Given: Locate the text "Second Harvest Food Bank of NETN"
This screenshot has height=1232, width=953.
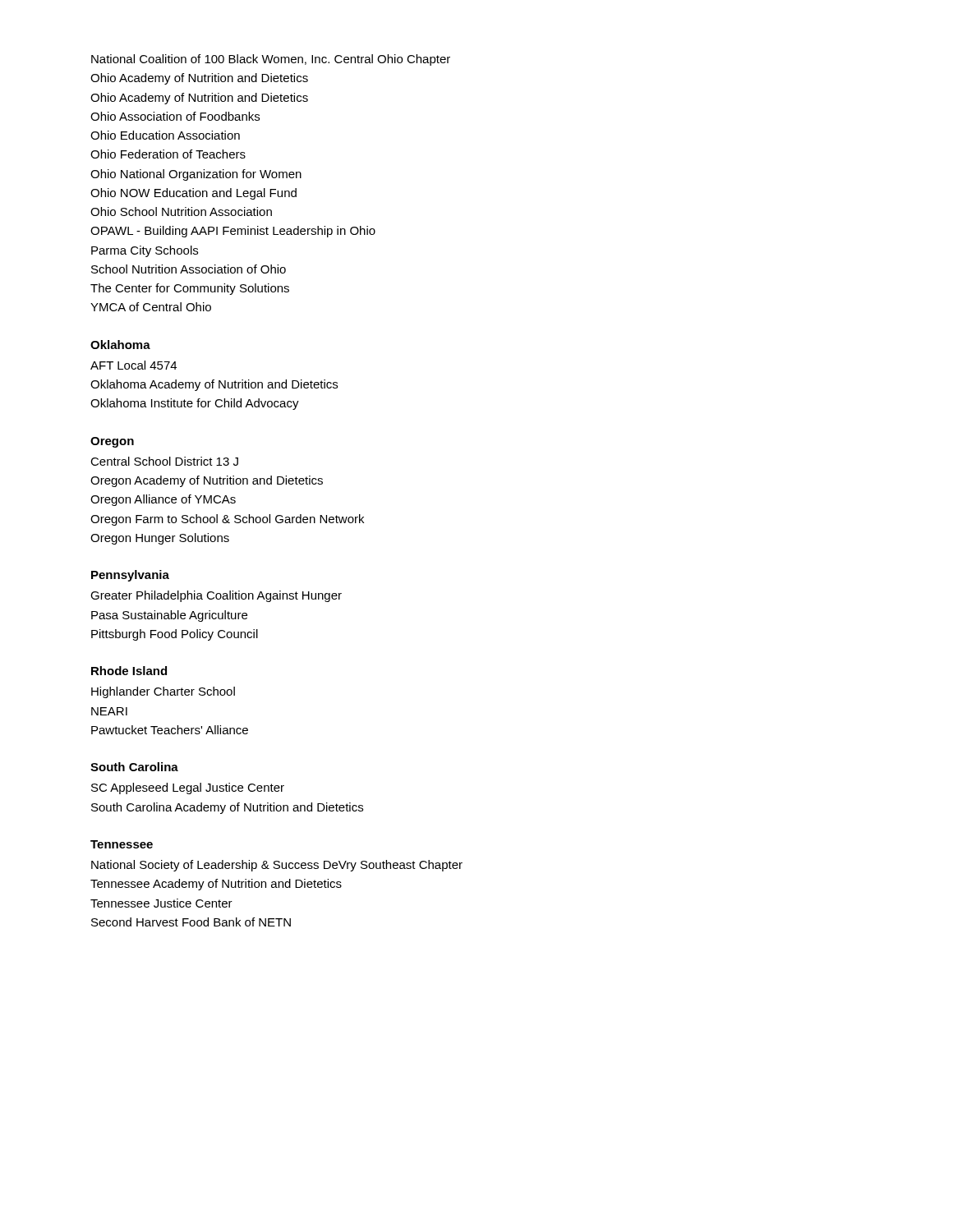Looking at the screenshot, I should pyautogui.click(x=191, y=922).
